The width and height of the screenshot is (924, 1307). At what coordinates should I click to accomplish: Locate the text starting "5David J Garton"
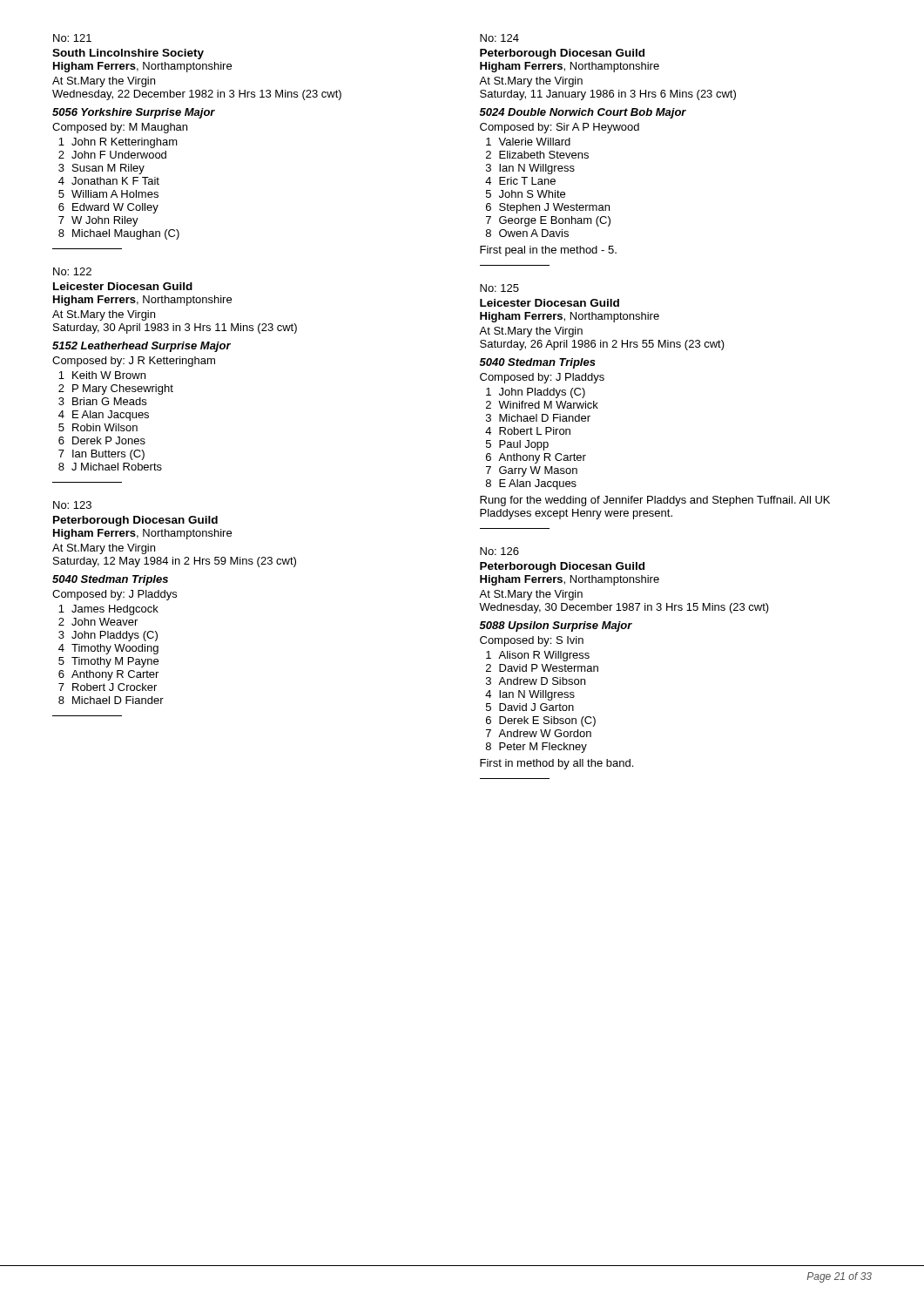tap(527, 707)
